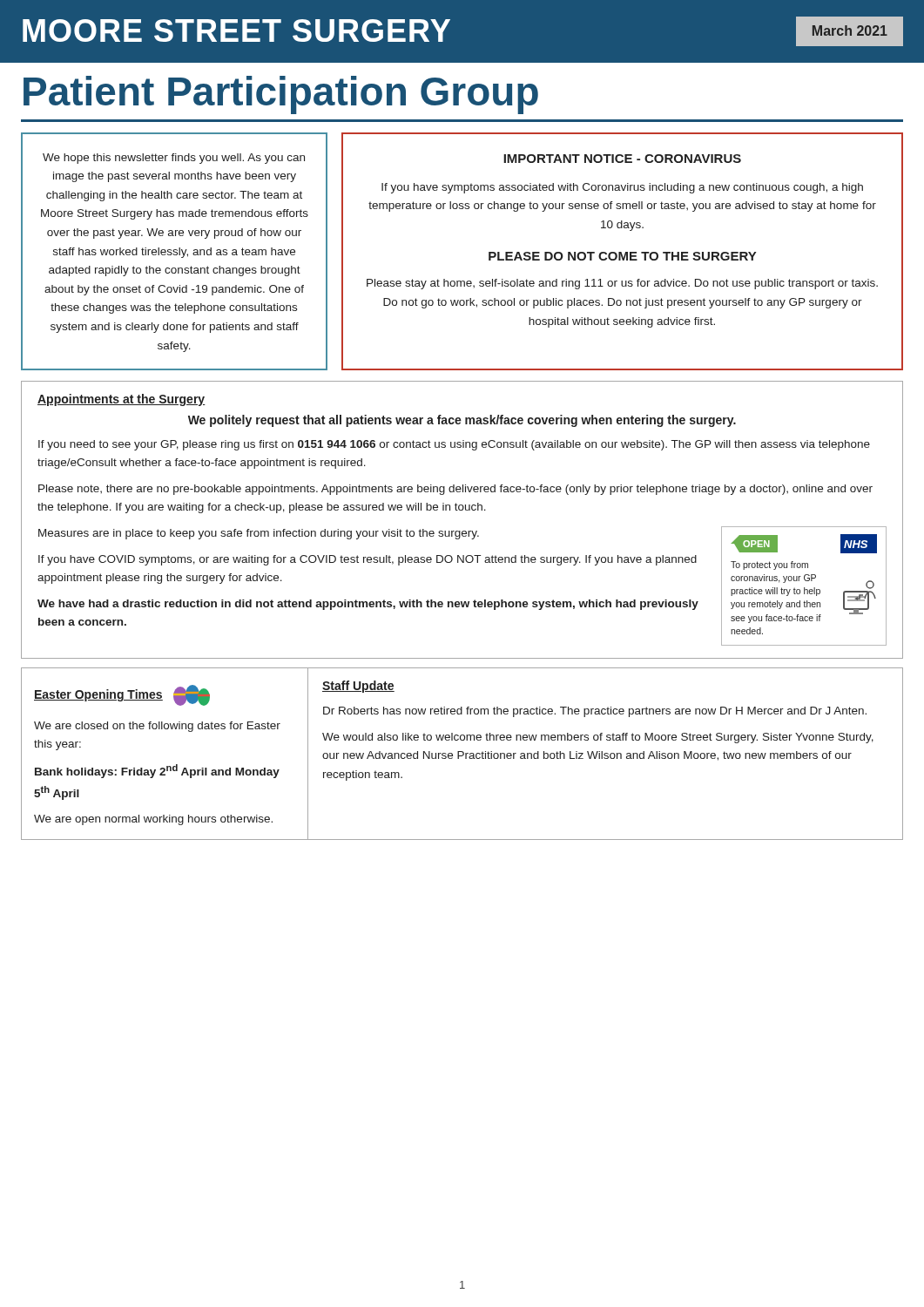The width and height of the screenshot is (924, 1307).
Task: Find the section header that reads "IMPORTANT NOTICE - CORONAVIRUS"
Action: point(622,158)
